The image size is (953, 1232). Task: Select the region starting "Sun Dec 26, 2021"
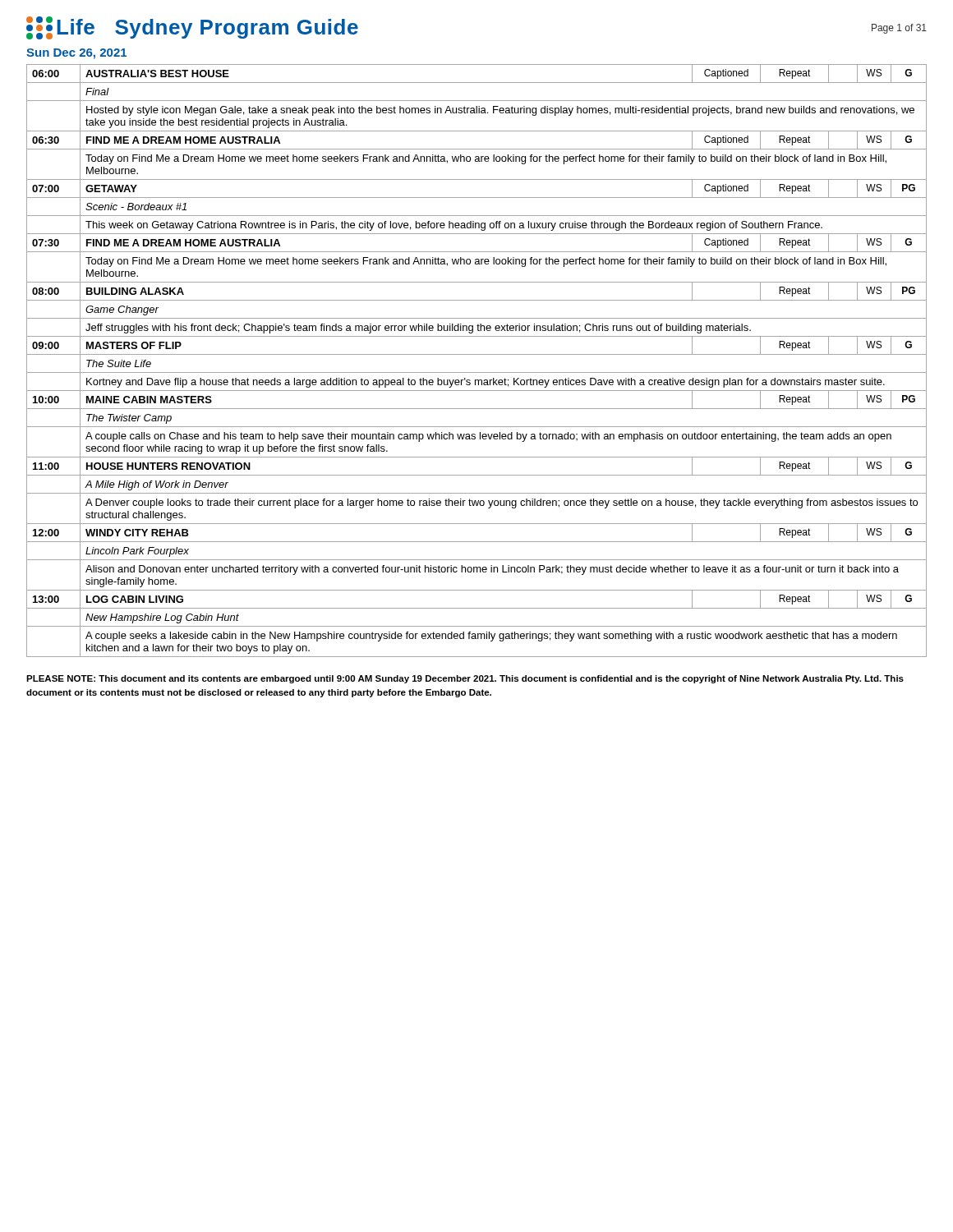click(77, 52)
